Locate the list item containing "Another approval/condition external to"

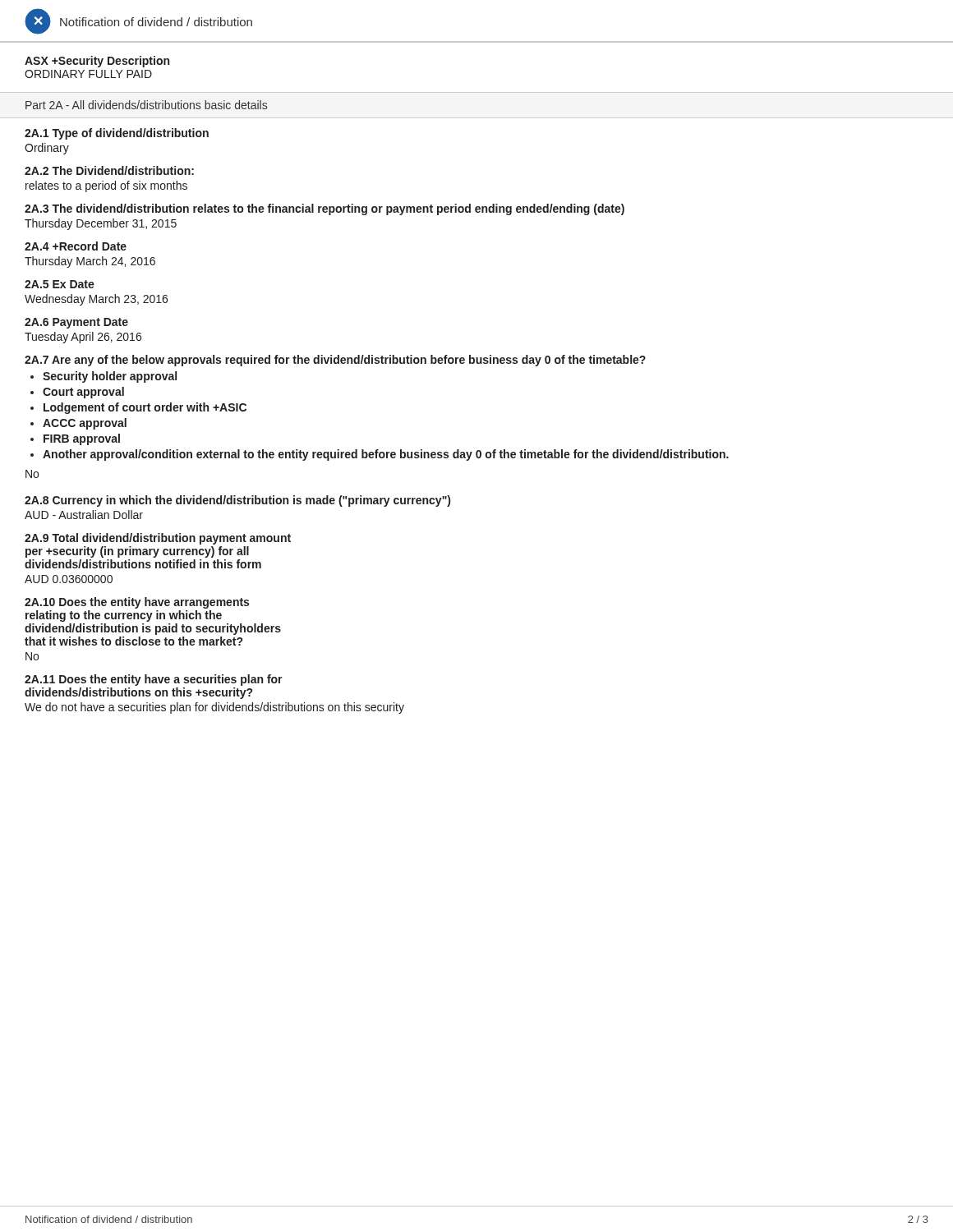tap(386, 454)
